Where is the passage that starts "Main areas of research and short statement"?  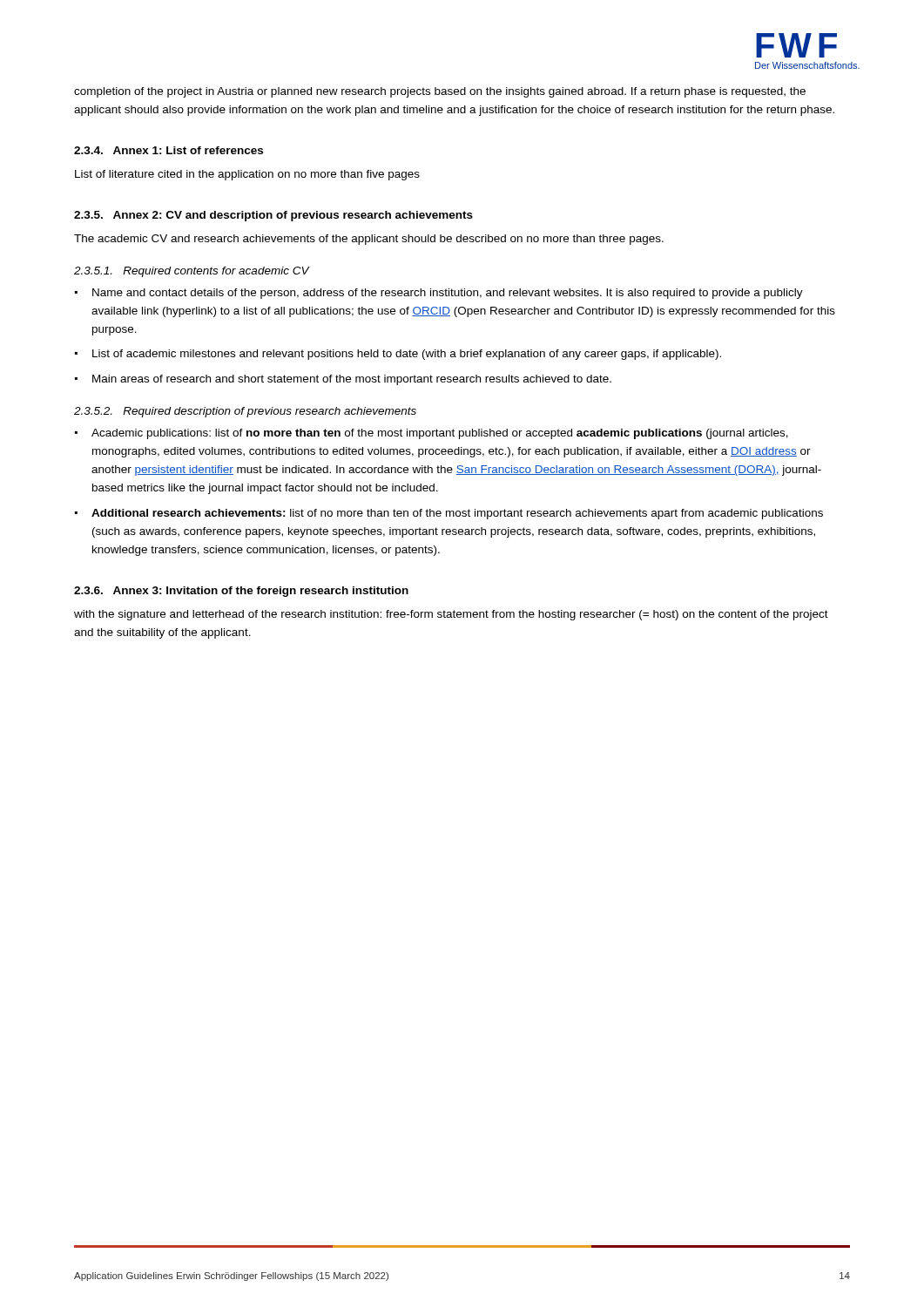click(352, 379)
